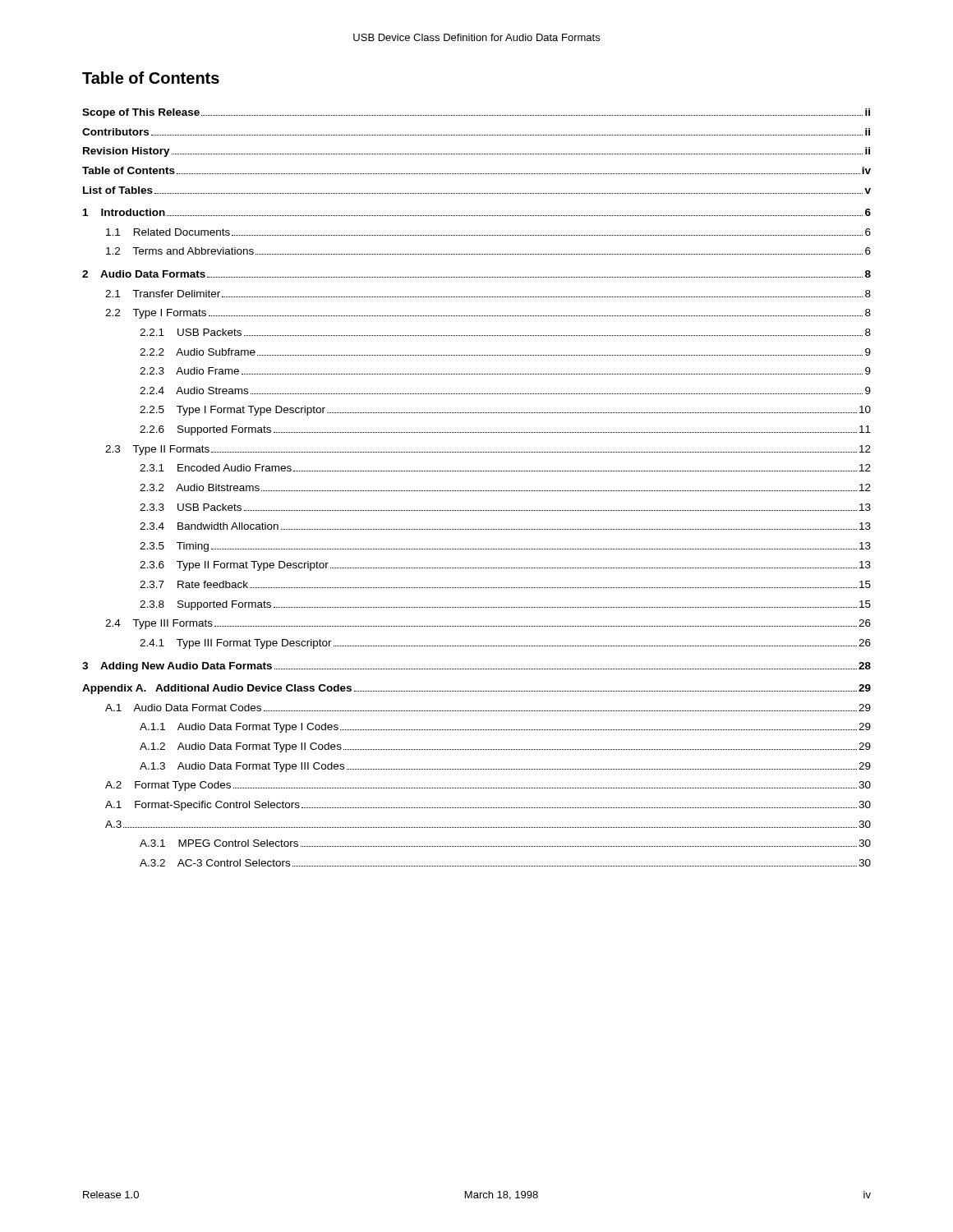
Task: Find the text block starting "2.3 Type II"
Action: [488, 449]
